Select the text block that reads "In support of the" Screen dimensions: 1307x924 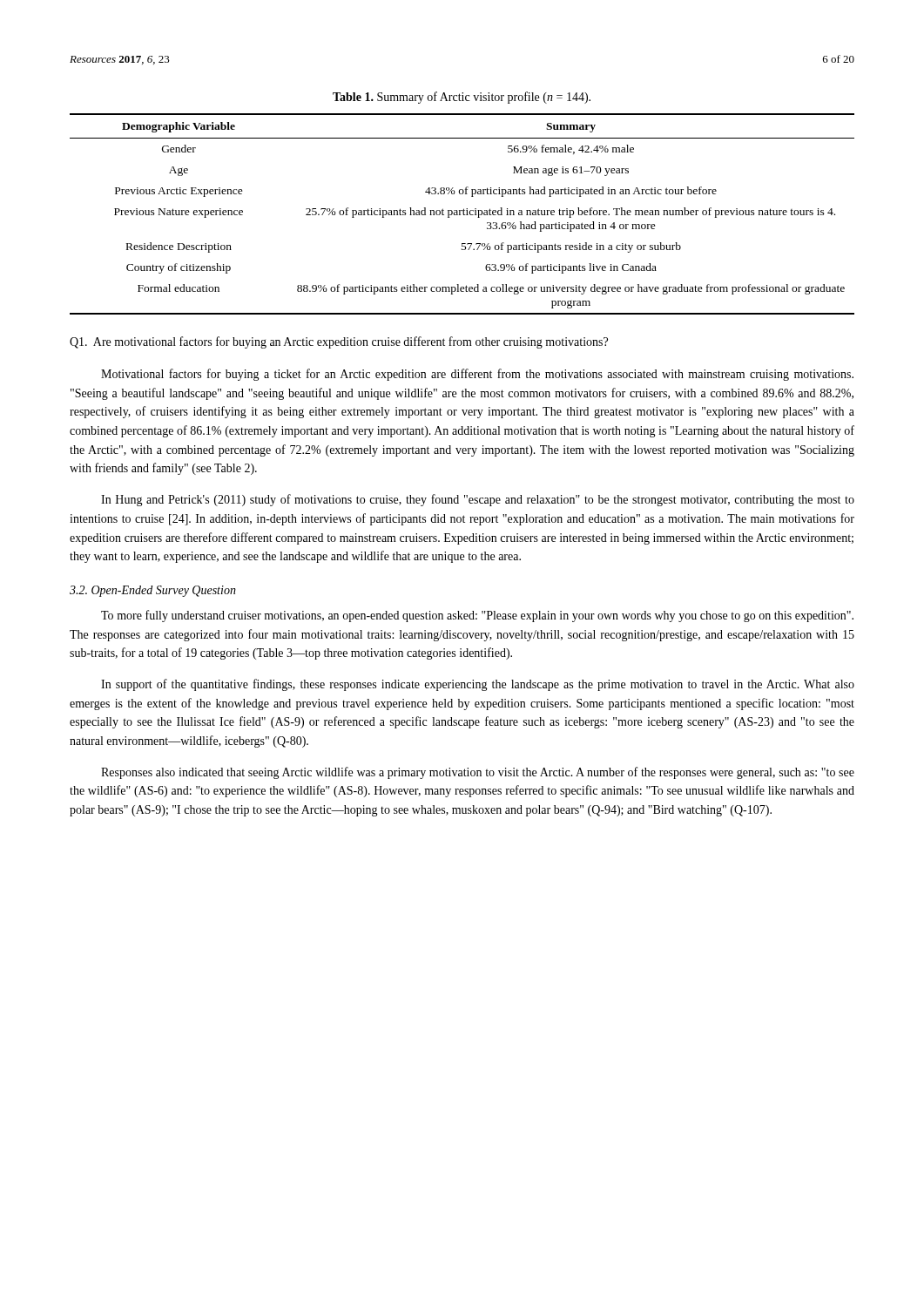[462, 713]
